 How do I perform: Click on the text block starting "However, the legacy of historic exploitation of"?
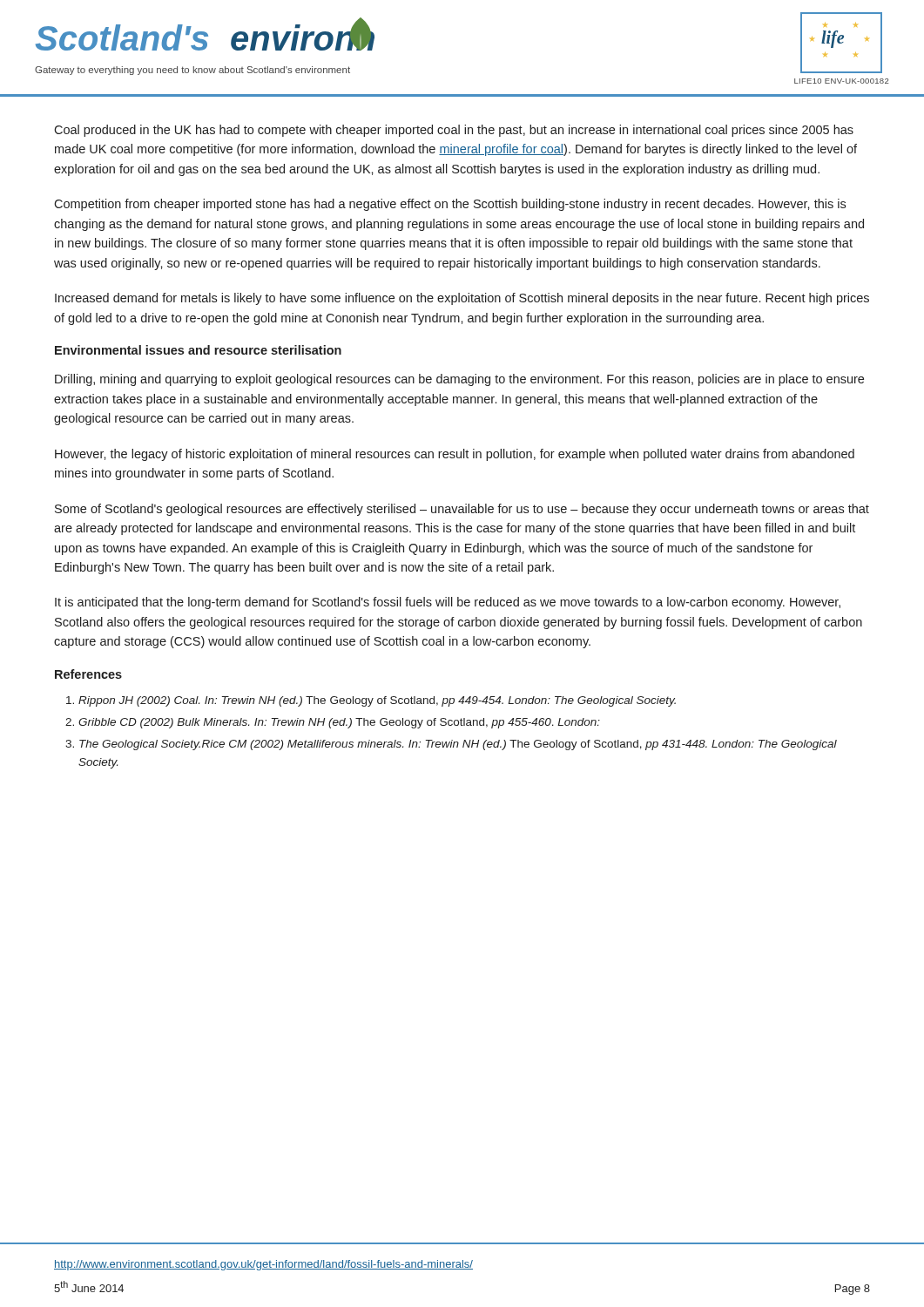point(454,463)
